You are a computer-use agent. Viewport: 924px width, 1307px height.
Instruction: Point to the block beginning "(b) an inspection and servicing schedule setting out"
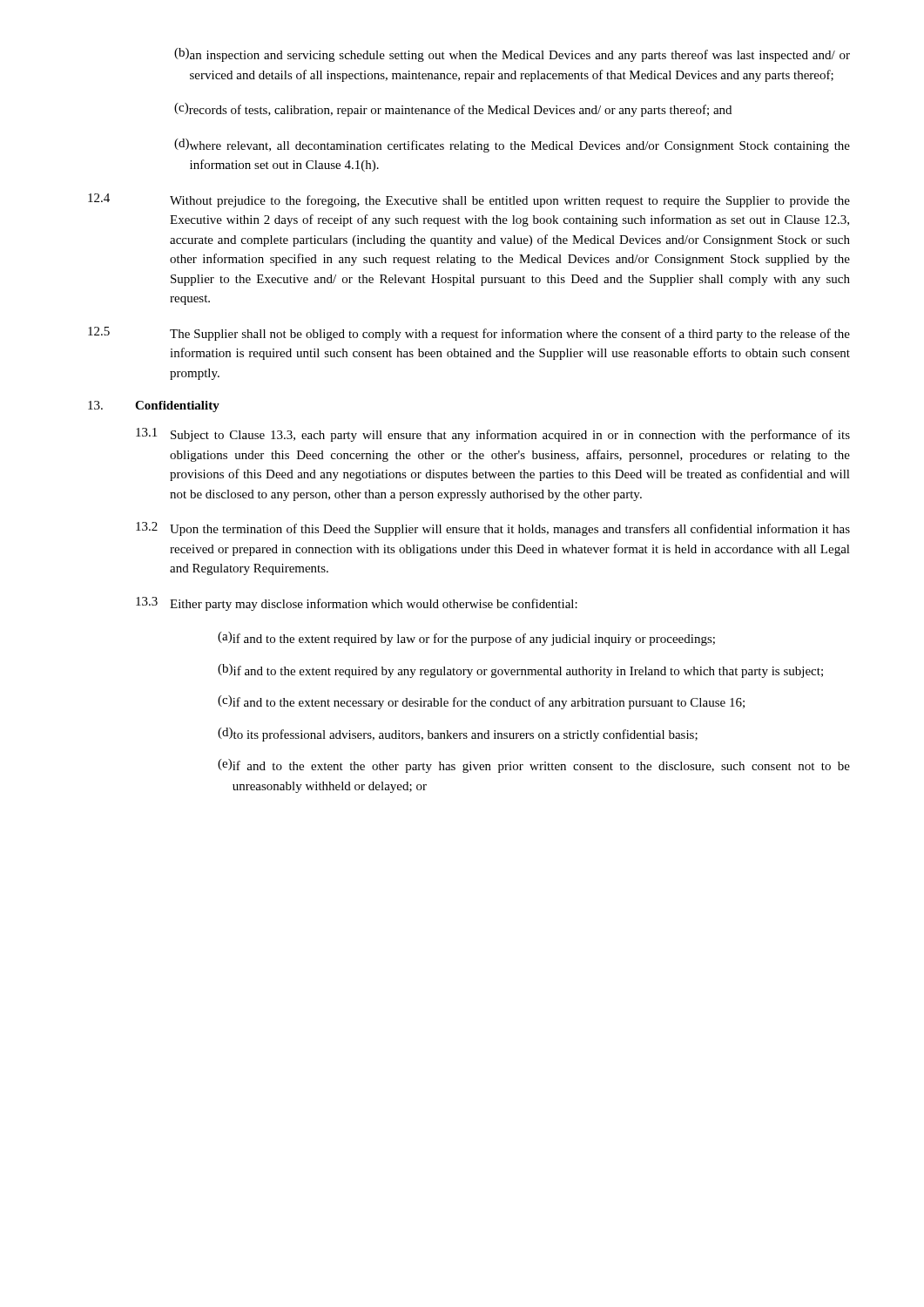[x=469, y=65]
